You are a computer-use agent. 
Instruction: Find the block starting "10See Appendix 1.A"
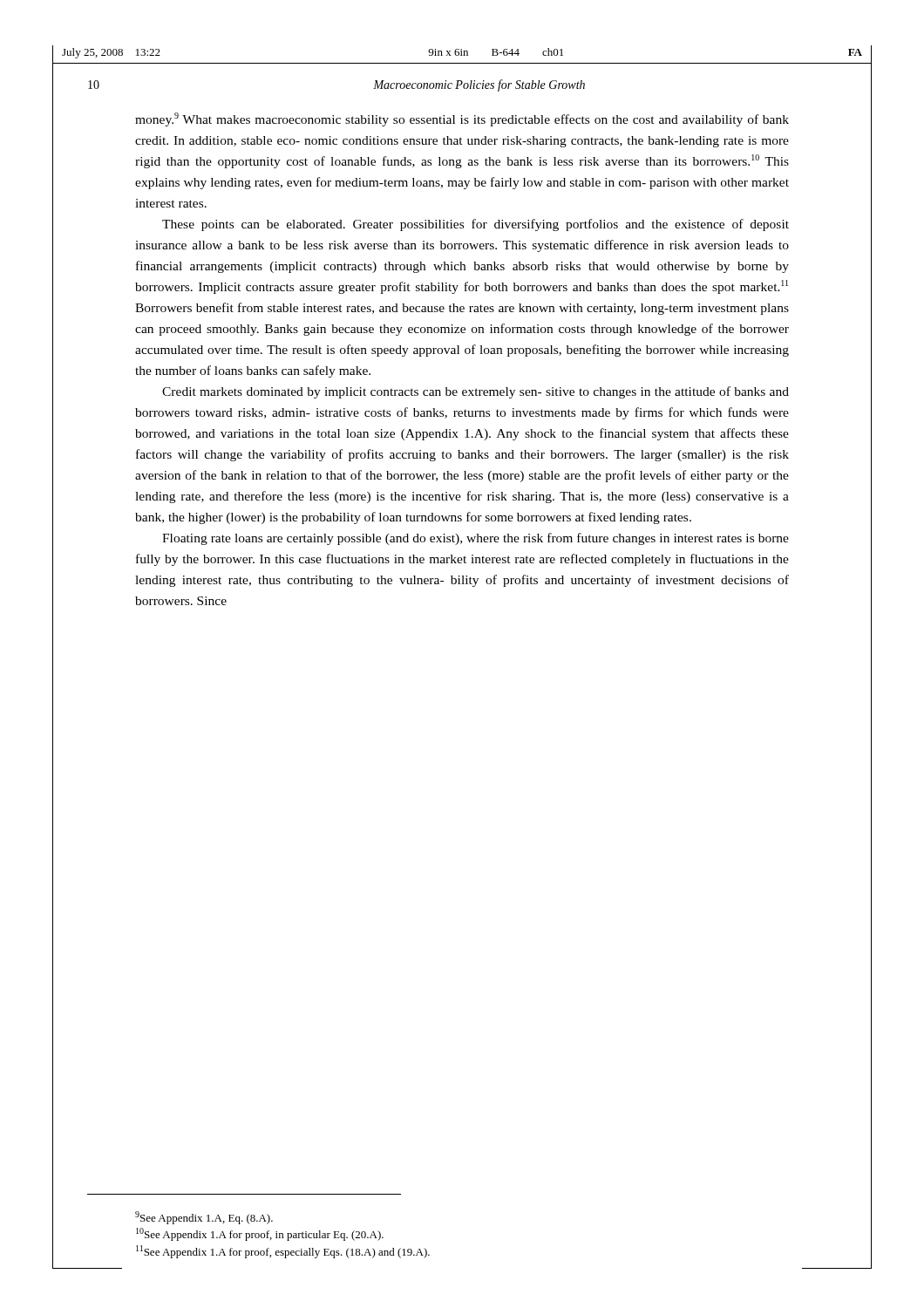[260, 1233]
